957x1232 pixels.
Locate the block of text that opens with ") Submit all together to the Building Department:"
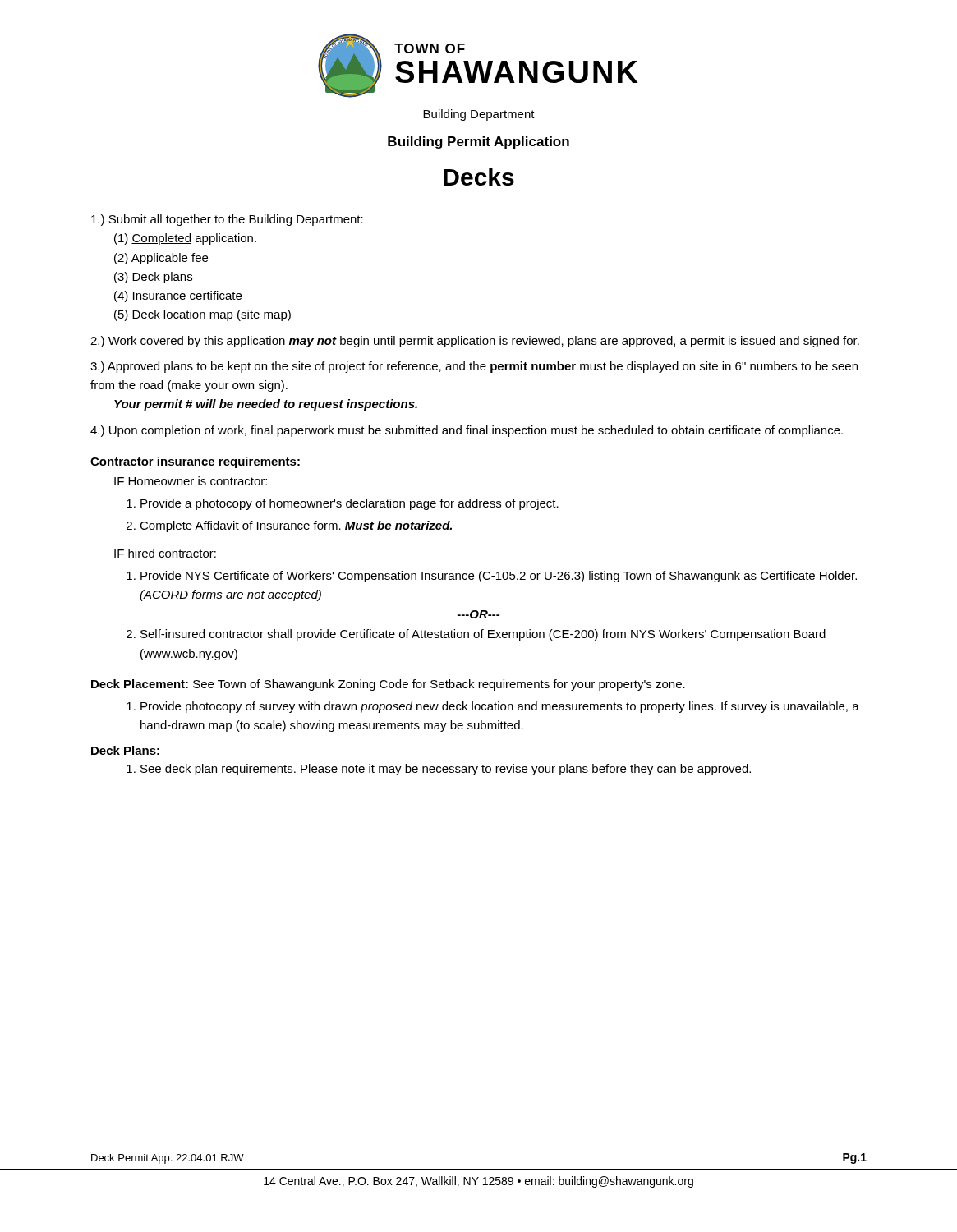[x=227, y=220]
